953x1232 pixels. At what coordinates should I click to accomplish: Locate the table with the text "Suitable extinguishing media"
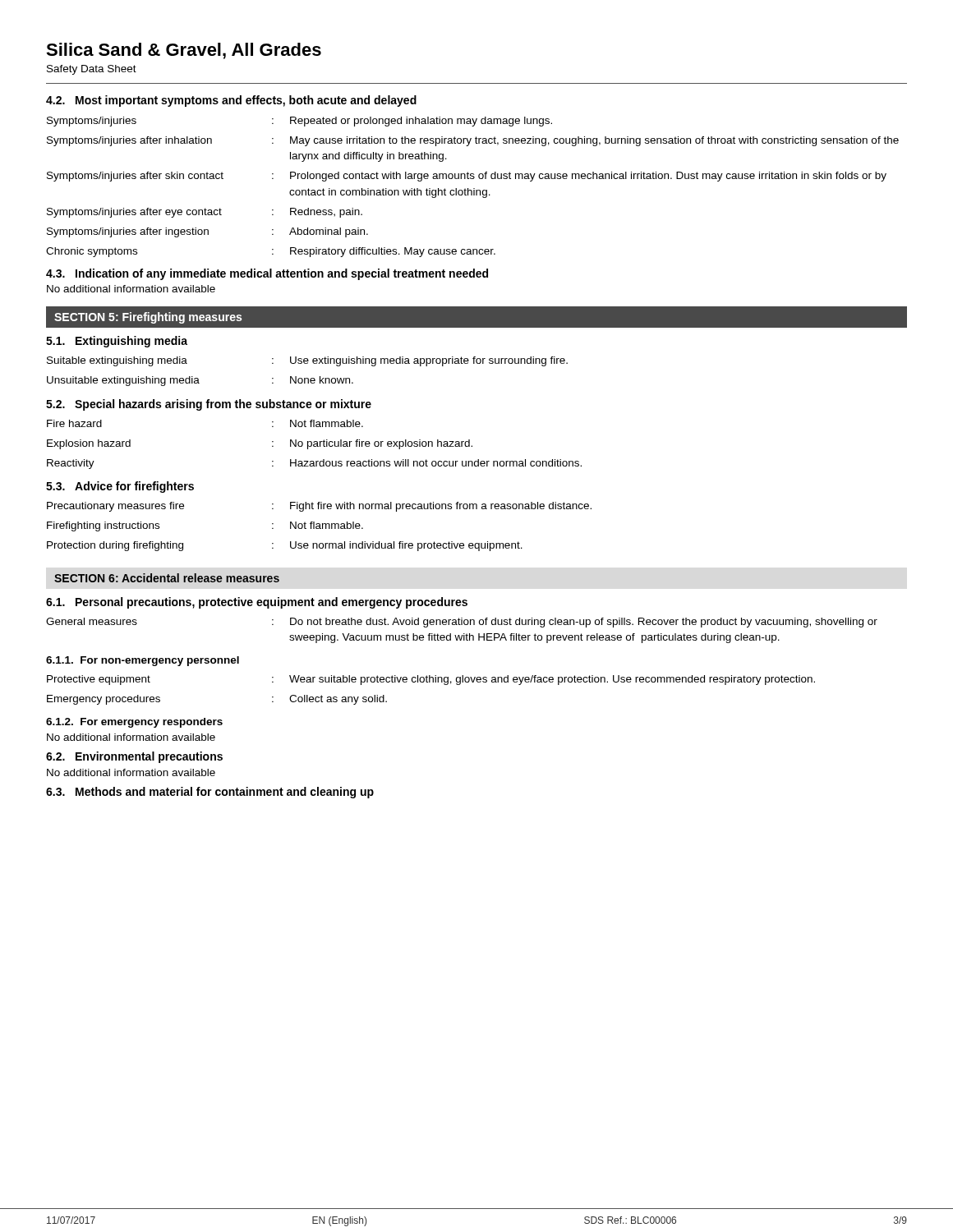coord(476,371)
